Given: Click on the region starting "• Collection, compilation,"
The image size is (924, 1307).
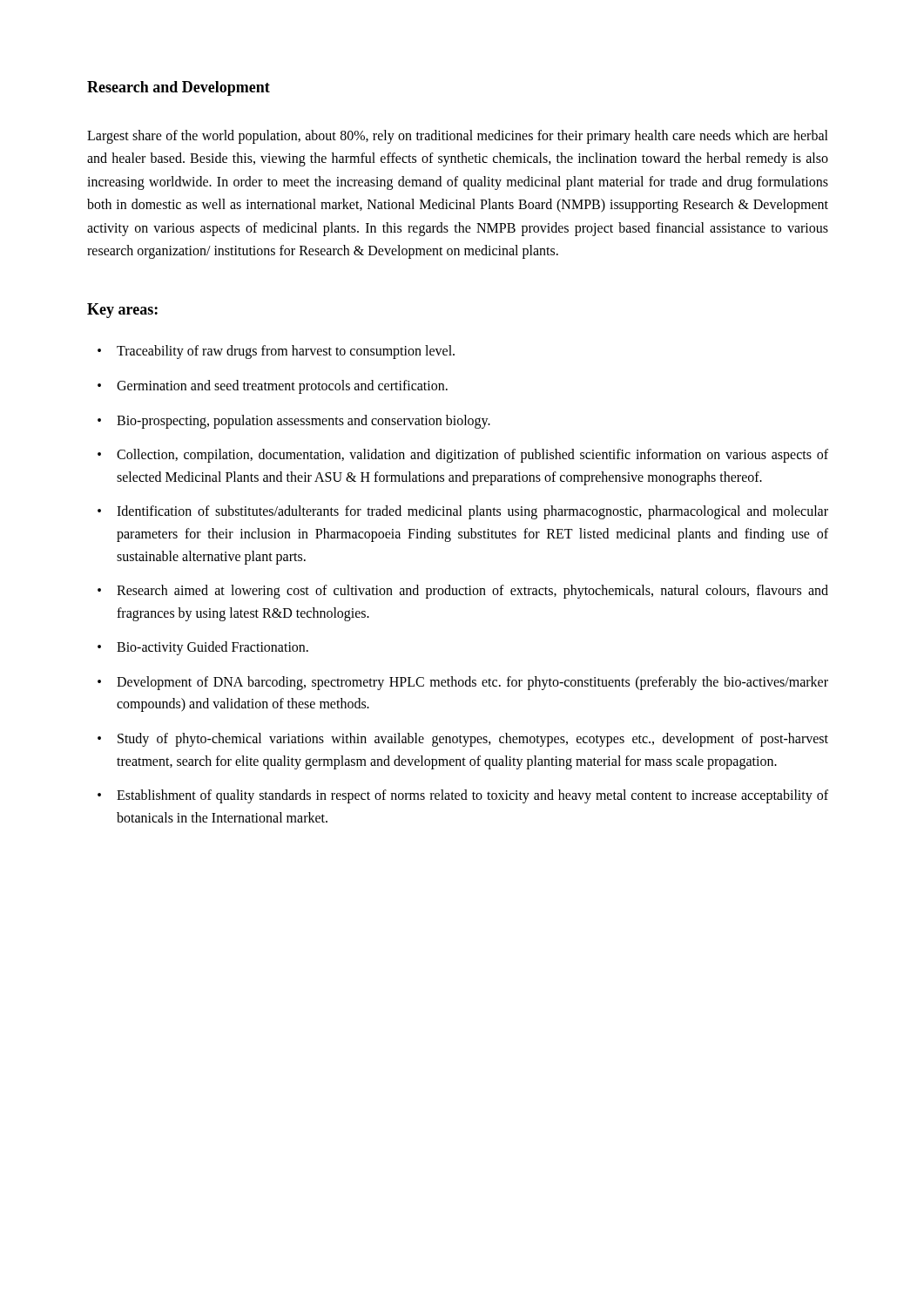Looking at the screenshot, I should 458,466.
